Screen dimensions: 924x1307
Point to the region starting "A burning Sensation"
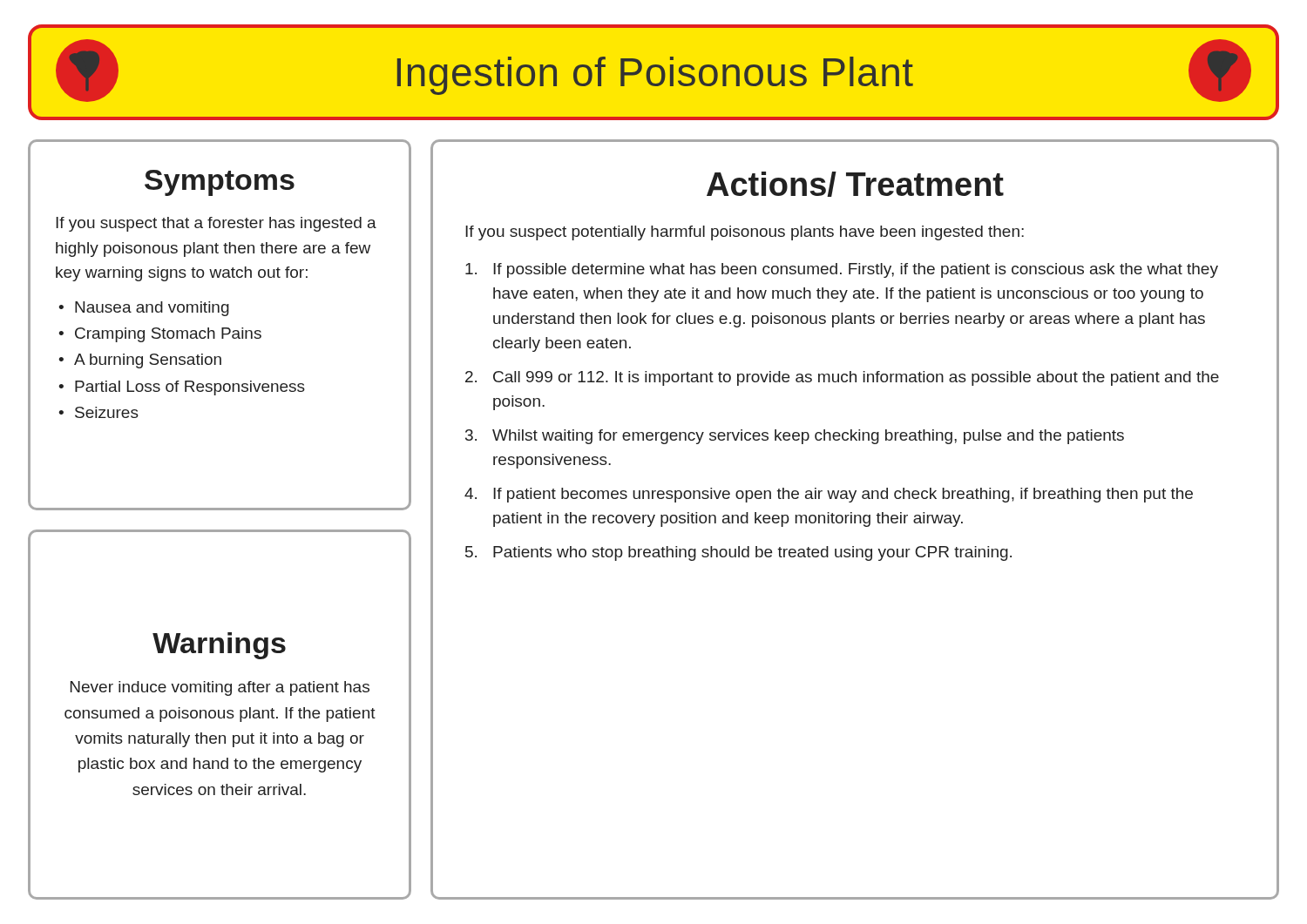(148, 359)
